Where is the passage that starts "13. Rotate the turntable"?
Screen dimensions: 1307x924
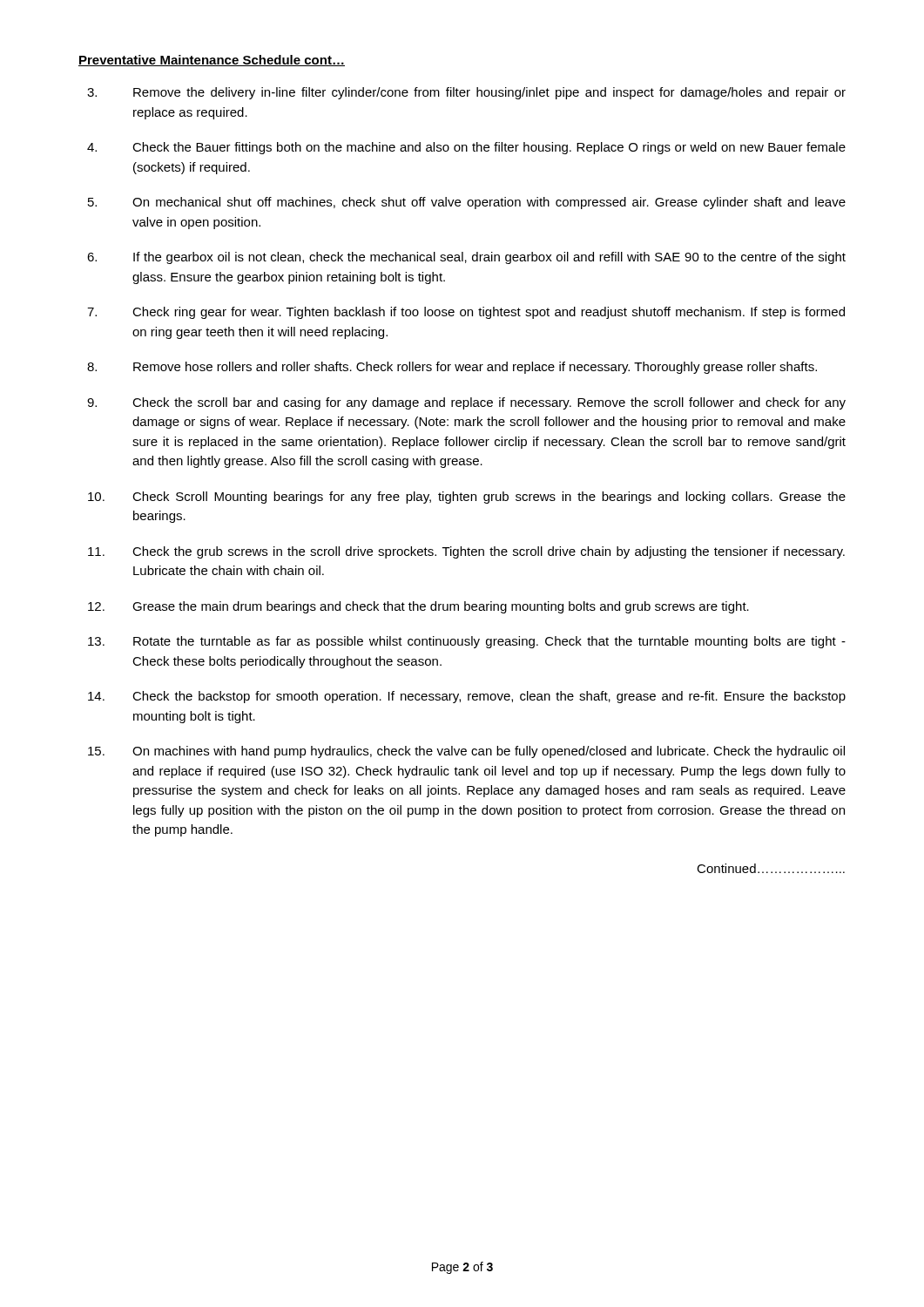(462, 651)
